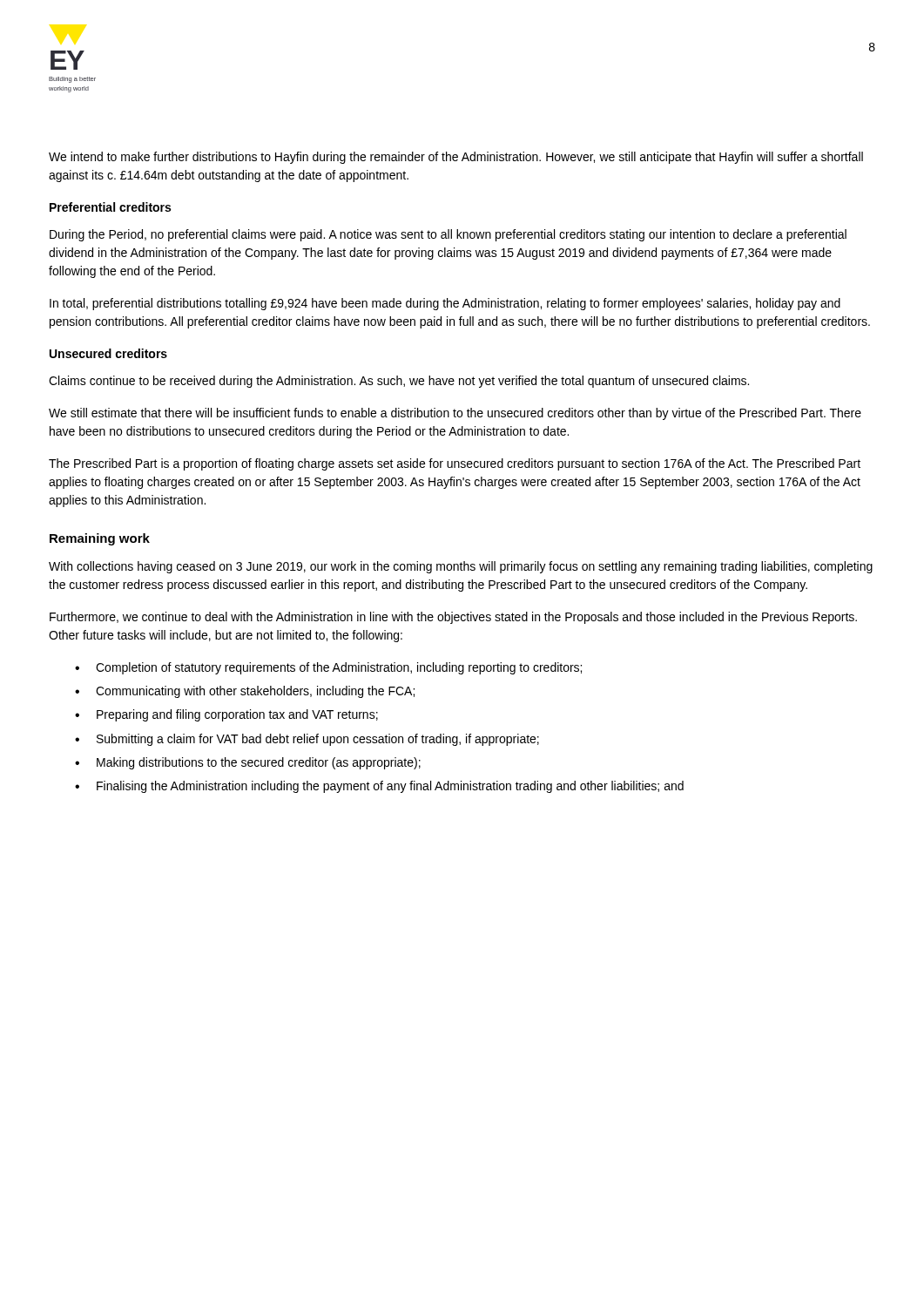This screenshot has height=1307, width=924.
Task: Where is the passage that starts "Claims continue to be"?
Action: point(399,381)
